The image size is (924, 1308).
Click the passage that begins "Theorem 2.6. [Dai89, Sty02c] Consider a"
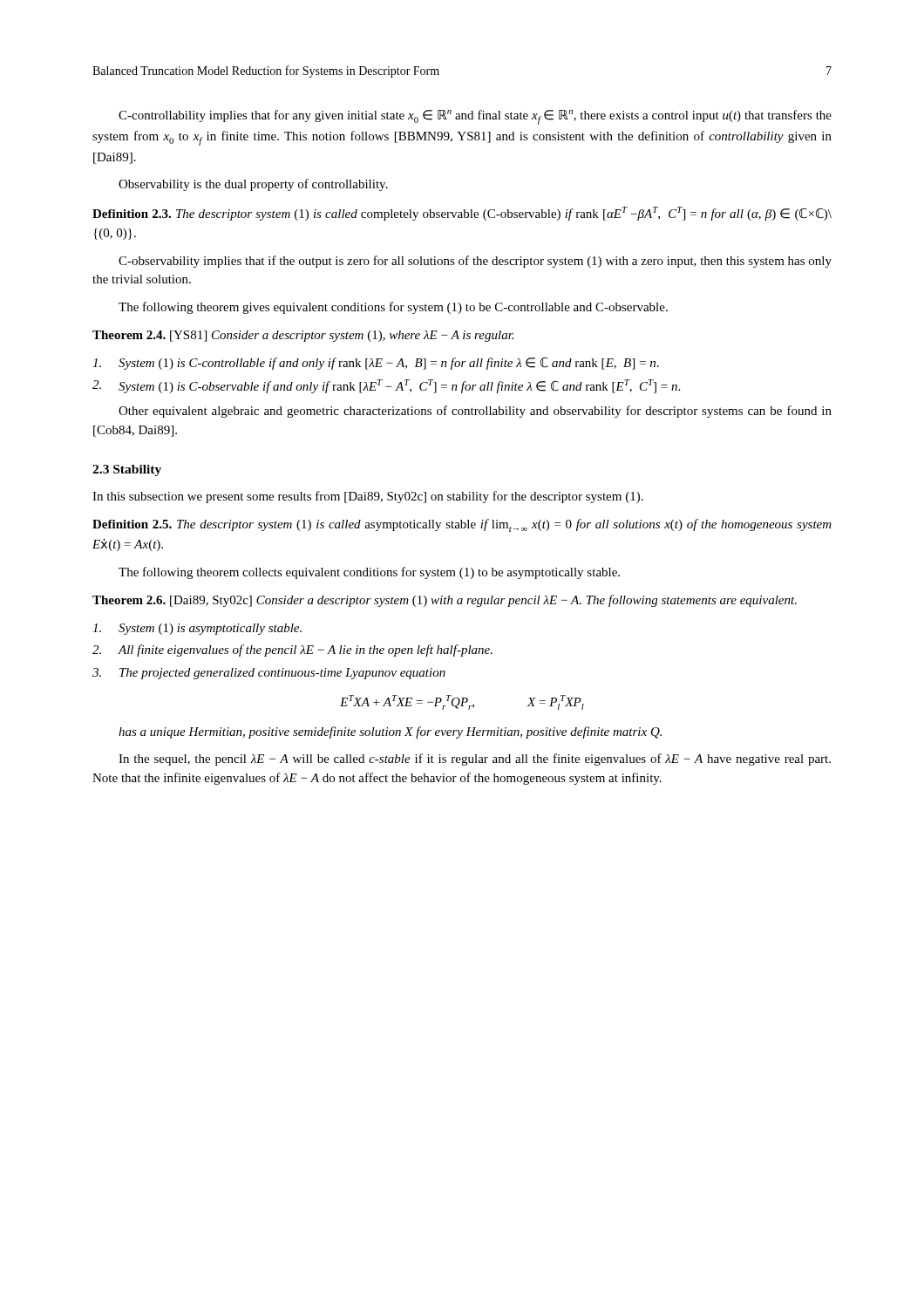click(x=462, y=601)
